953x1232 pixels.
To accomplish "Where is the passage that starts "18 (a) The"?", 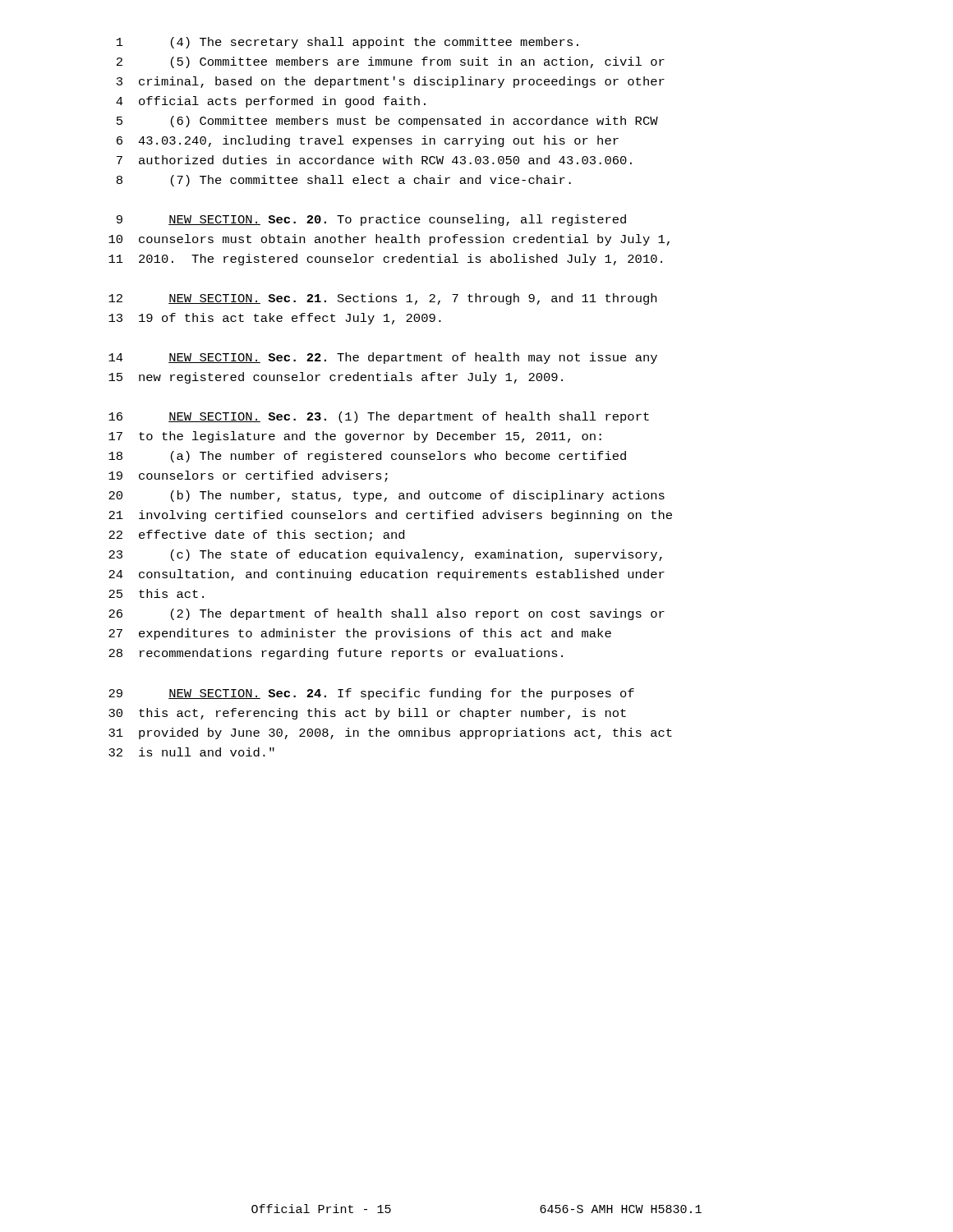I will [485, 457].
